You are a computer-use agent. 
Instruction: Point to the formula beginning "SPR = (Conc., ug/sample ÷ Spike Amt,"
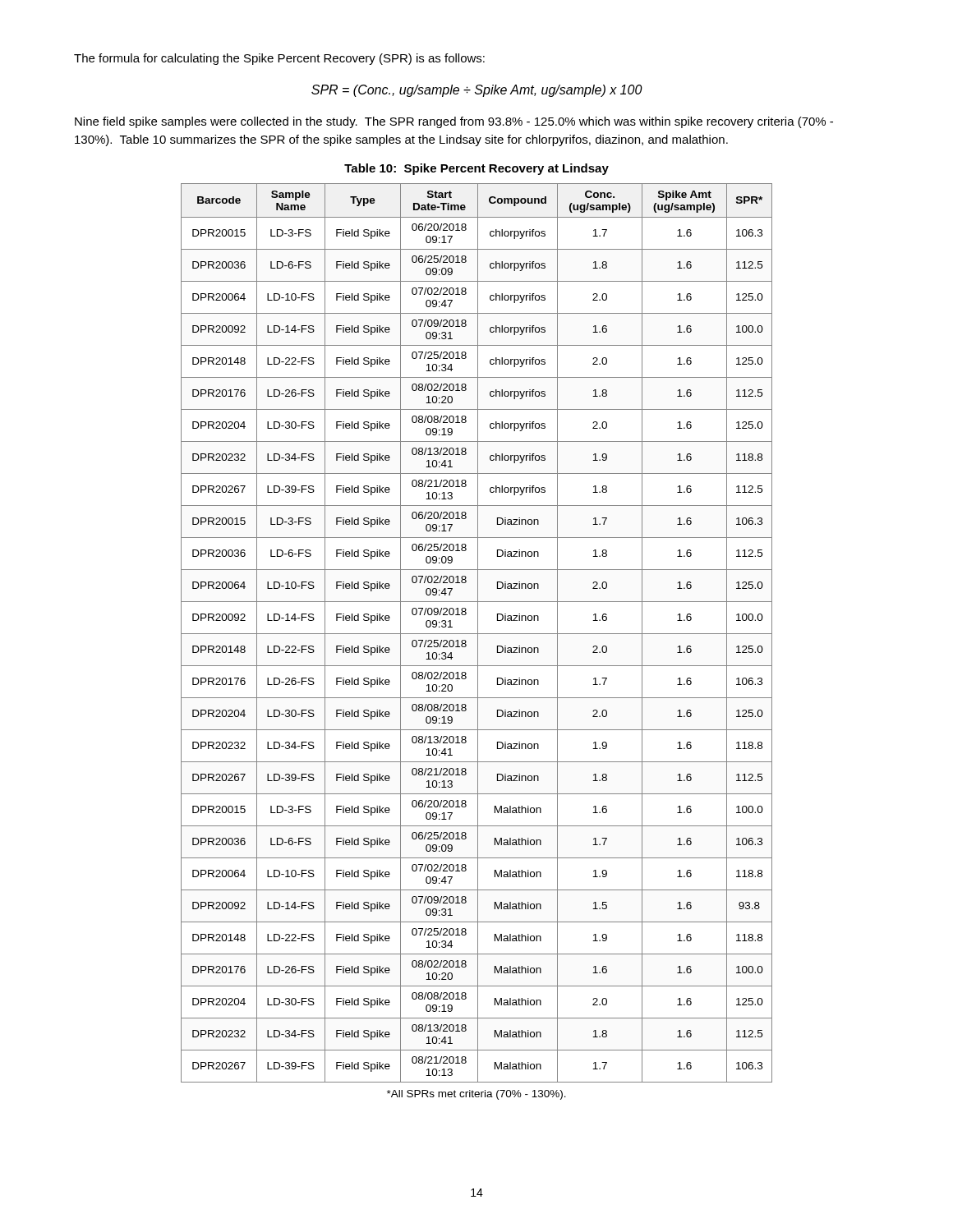coord(476,90)
